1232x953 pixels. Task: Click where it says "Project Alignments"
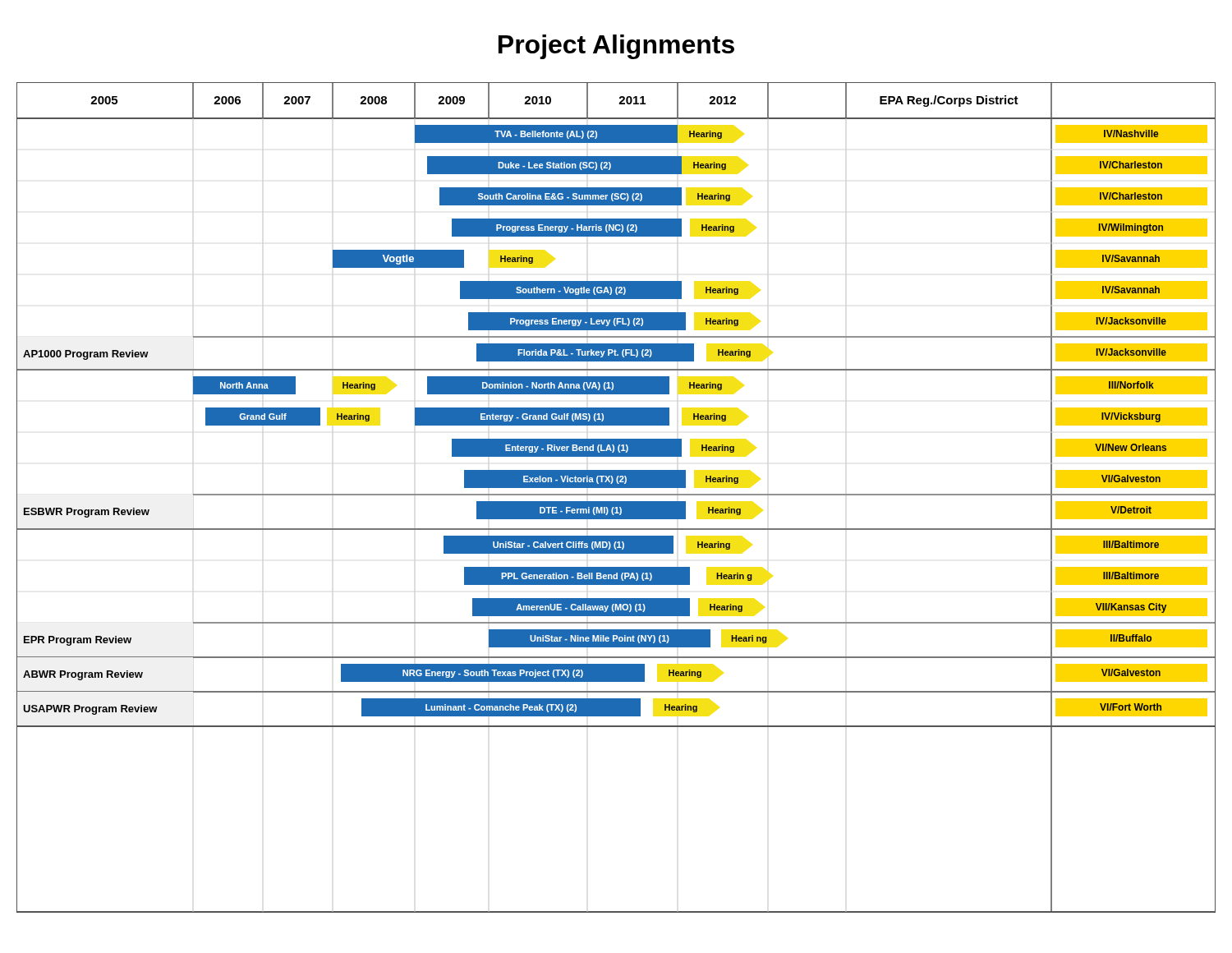[616, 44]
